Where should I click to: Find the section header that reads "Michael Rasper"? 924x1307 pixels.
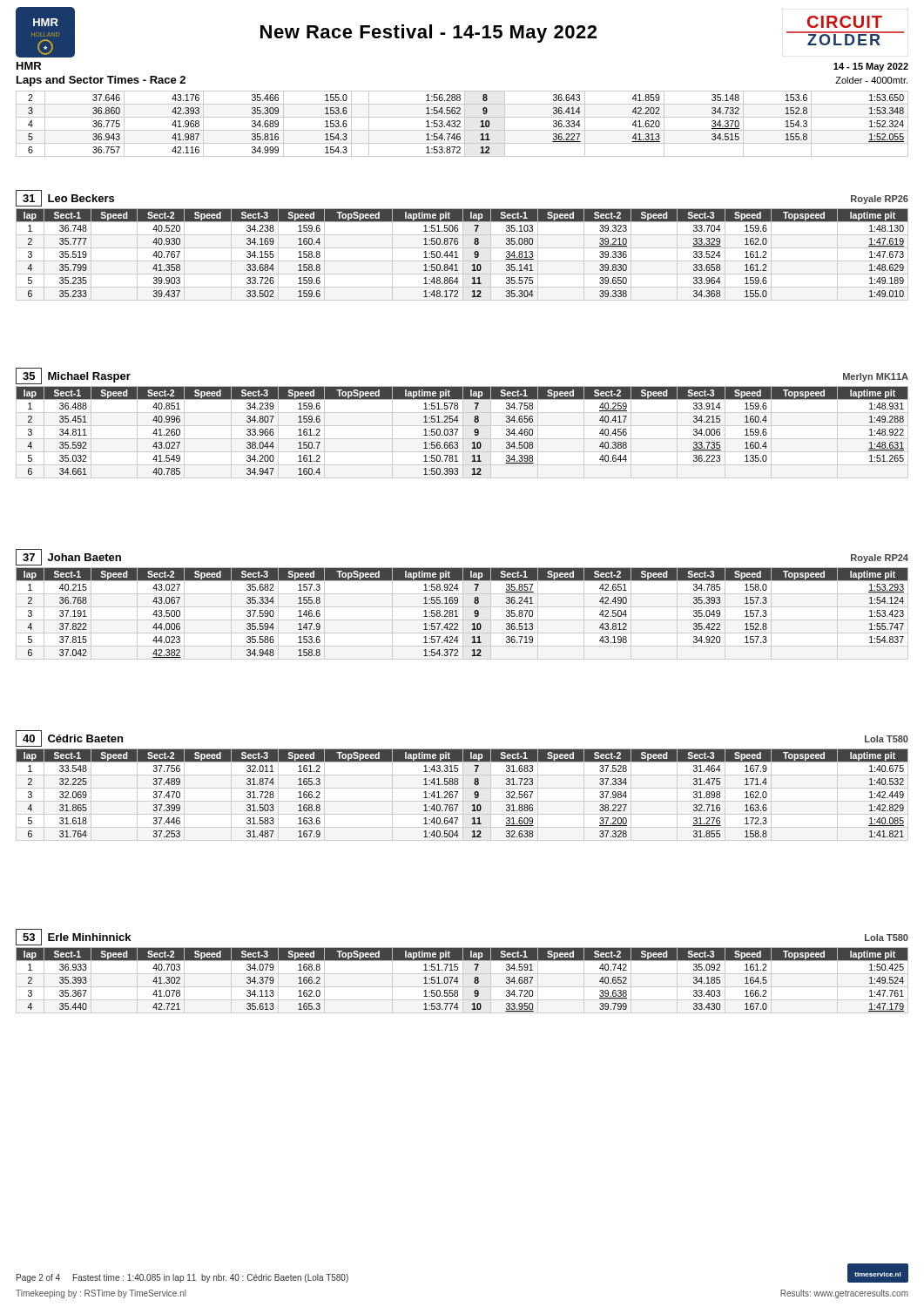[x=89, y=376]
